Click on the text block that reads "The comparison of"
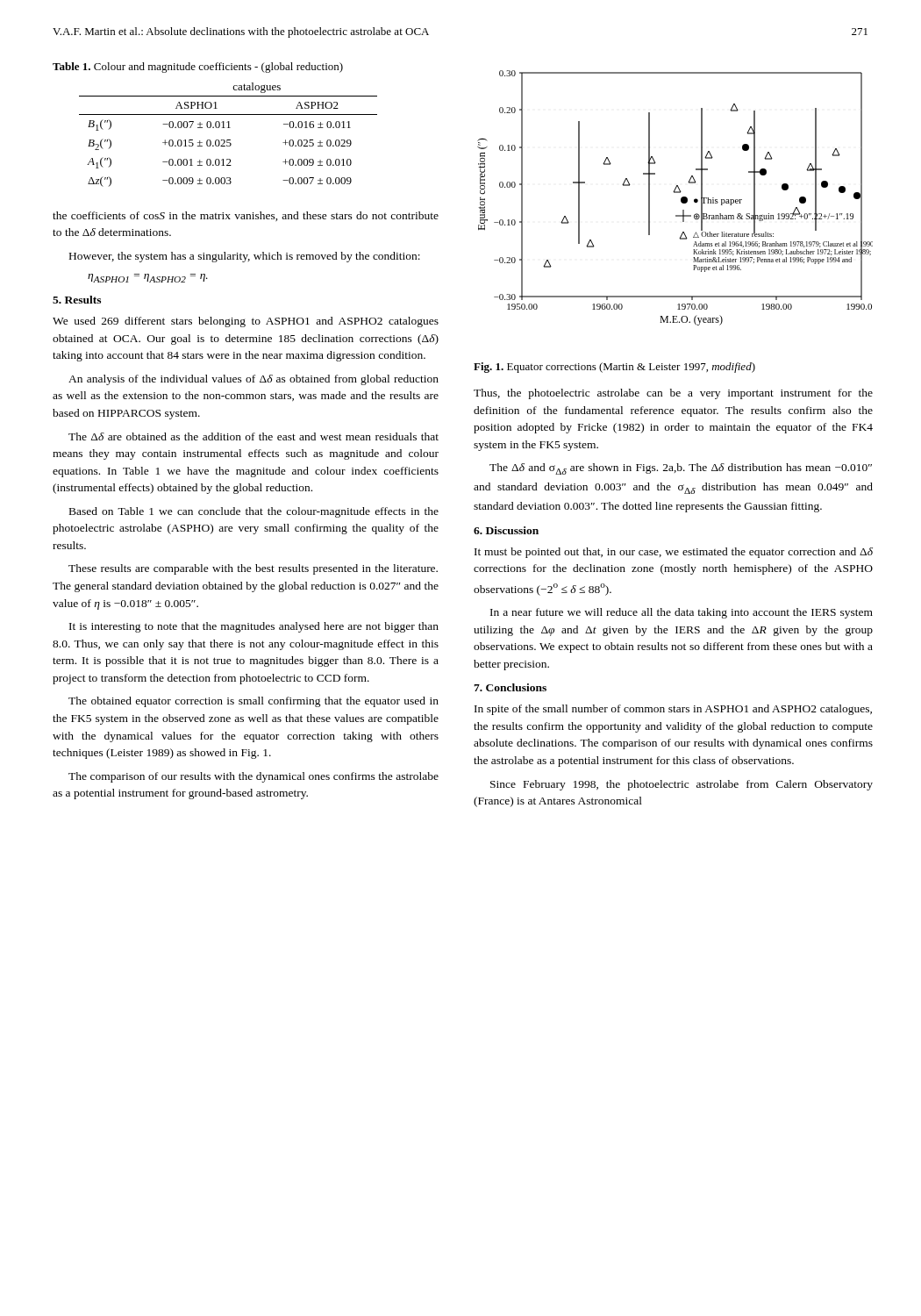Image resolution: width=921 pixels, height=1316 pixels. click(246, 784)
